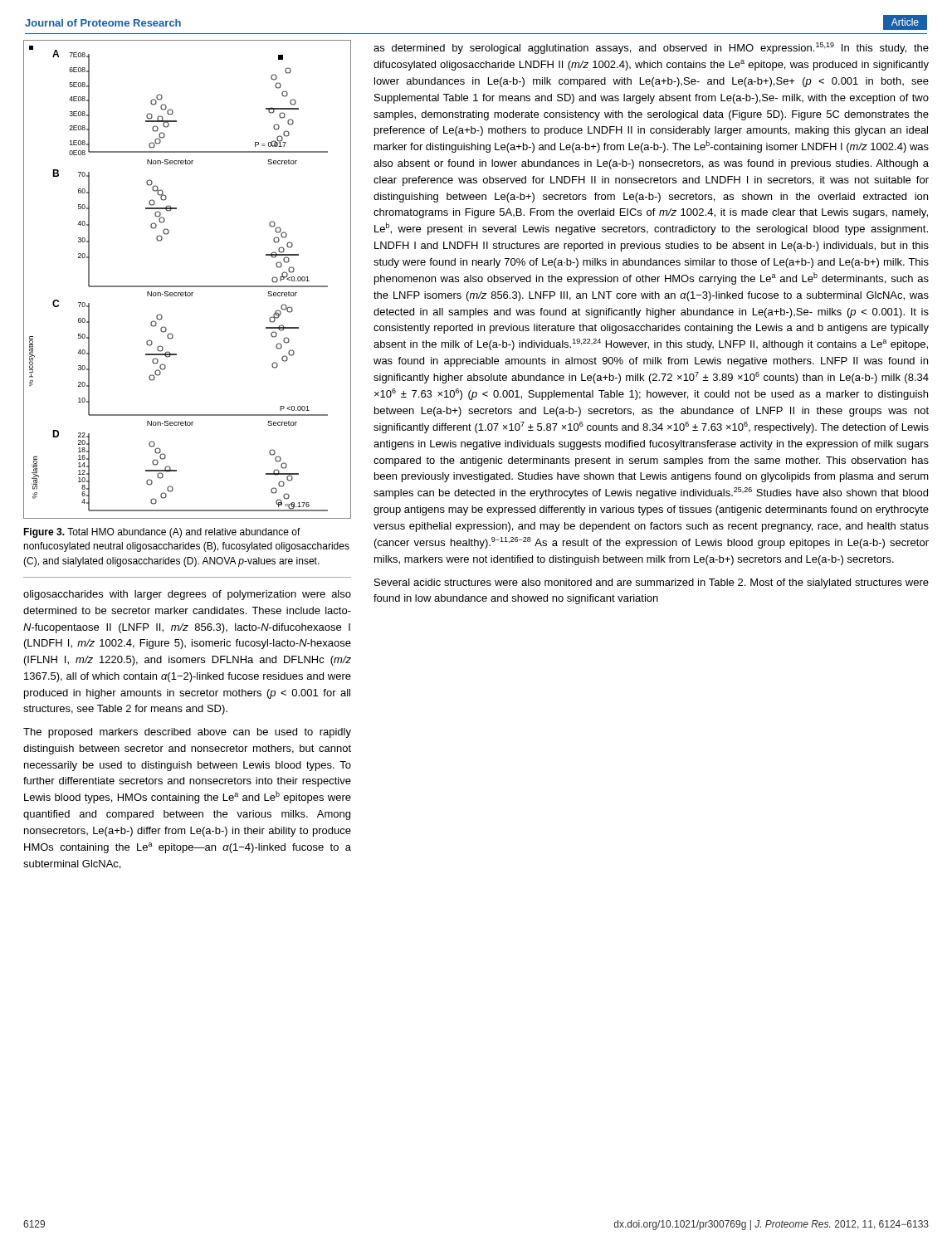Point to the region starting "oligosaccharides with larger degrees"
Image resolution: width=952 pixels, height=1245 pixels.
pyautogui.click(x=187, y=729)
